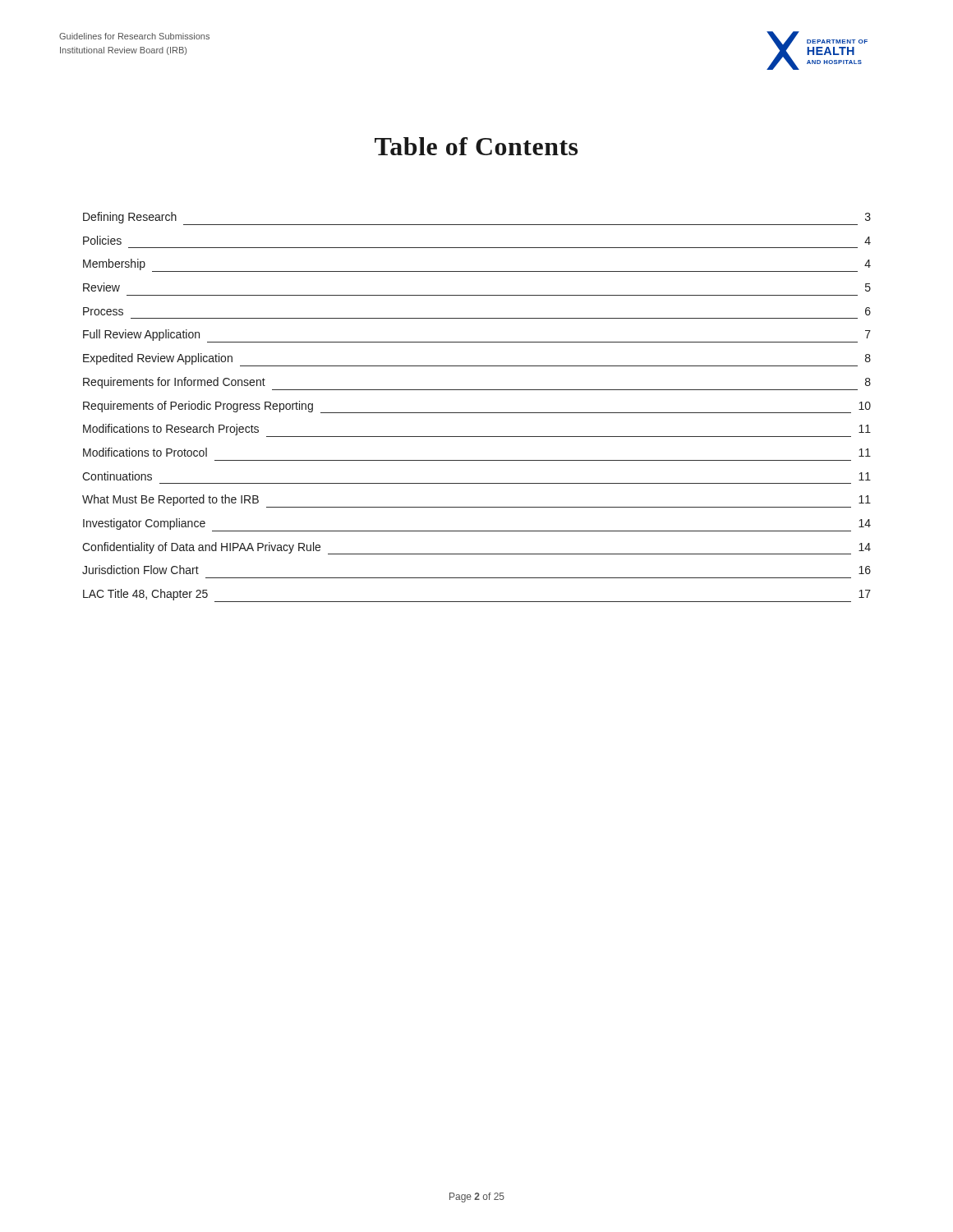Find the text starting "Review 5"
This screenshot has width=953, height=1232.
point(476,288)
